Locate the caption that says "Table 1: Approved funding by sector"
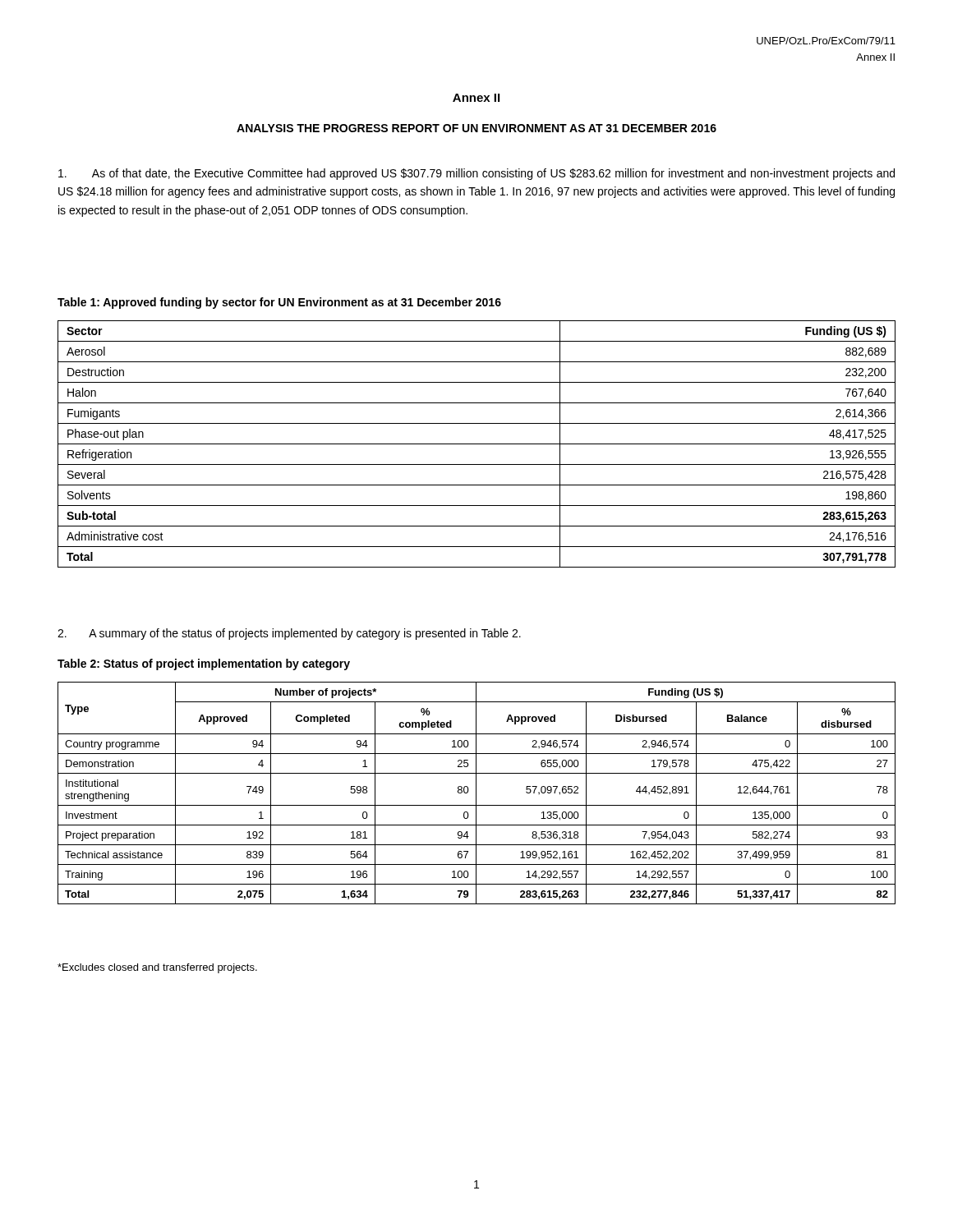Viewport: 953px width, 1232px height. (279, 302)
